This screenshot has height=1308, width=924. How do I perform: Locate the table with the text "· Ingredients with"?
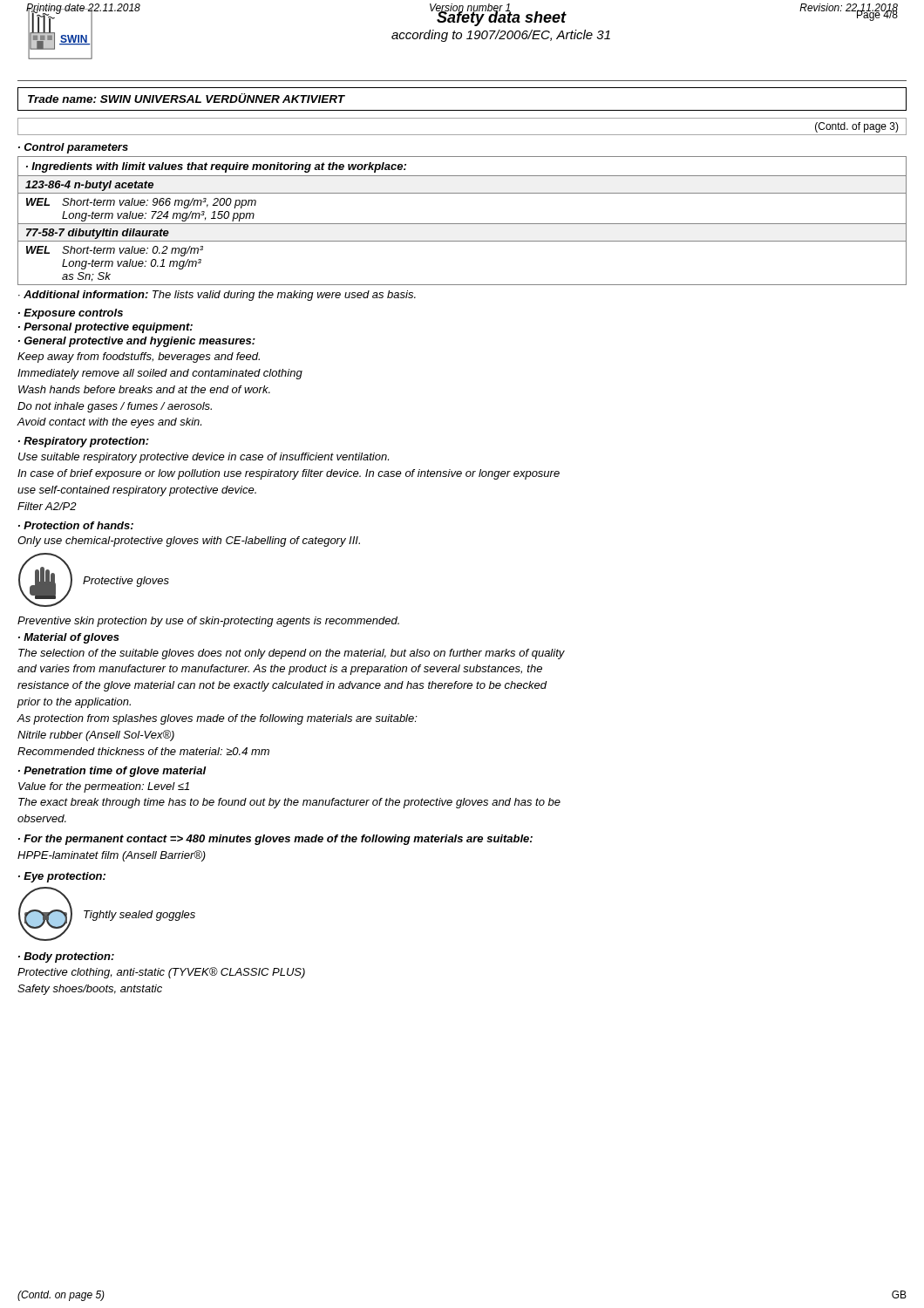tap(462, 221)
